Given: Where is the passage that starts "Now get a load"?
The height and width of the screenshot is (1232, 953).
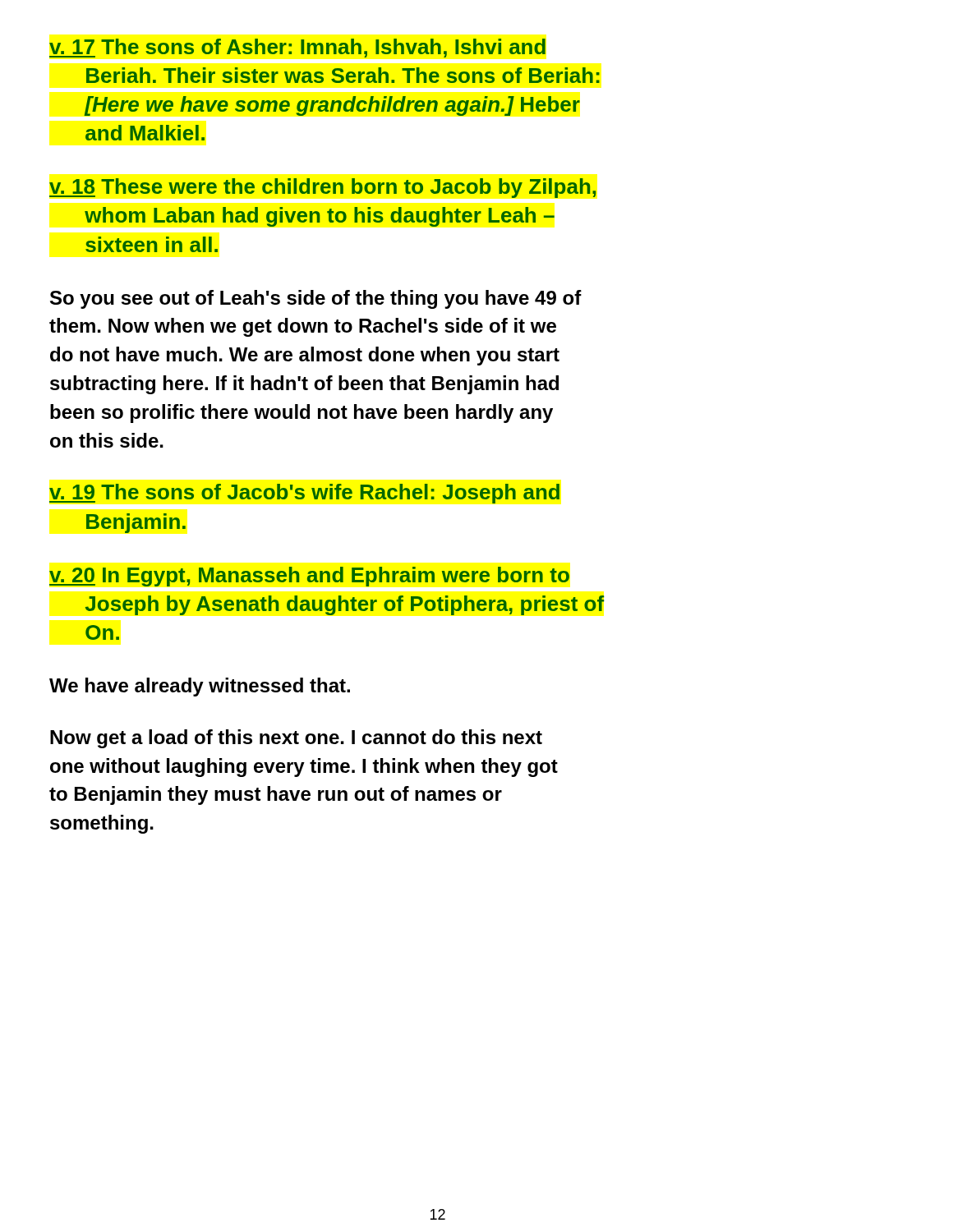Looking at the screenshot, I should coord(303,780).
